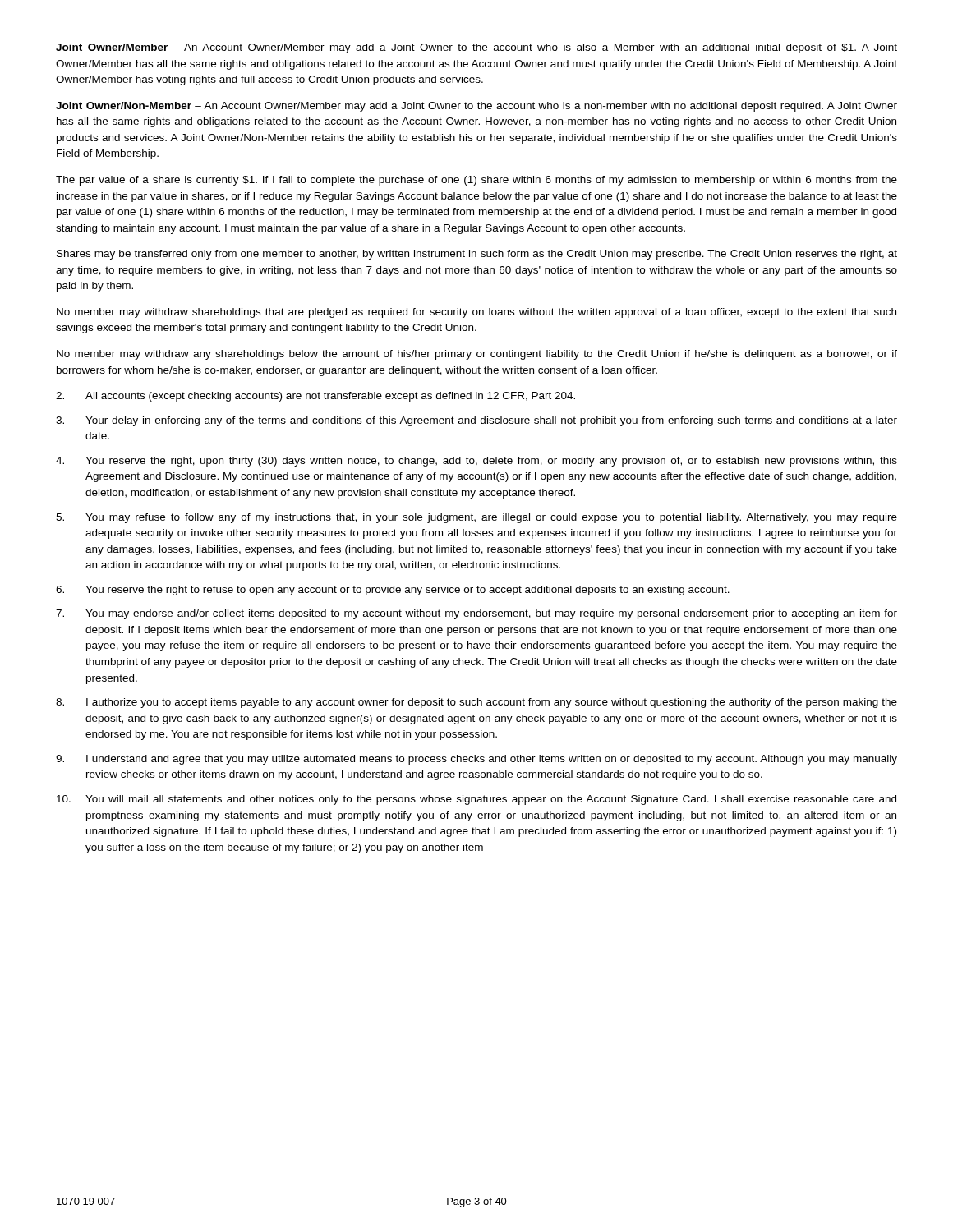Point to the block beginning "No member may withdraw shareholdings that are"
This screenshot has width=953, height=1232.
click(476, 320)
